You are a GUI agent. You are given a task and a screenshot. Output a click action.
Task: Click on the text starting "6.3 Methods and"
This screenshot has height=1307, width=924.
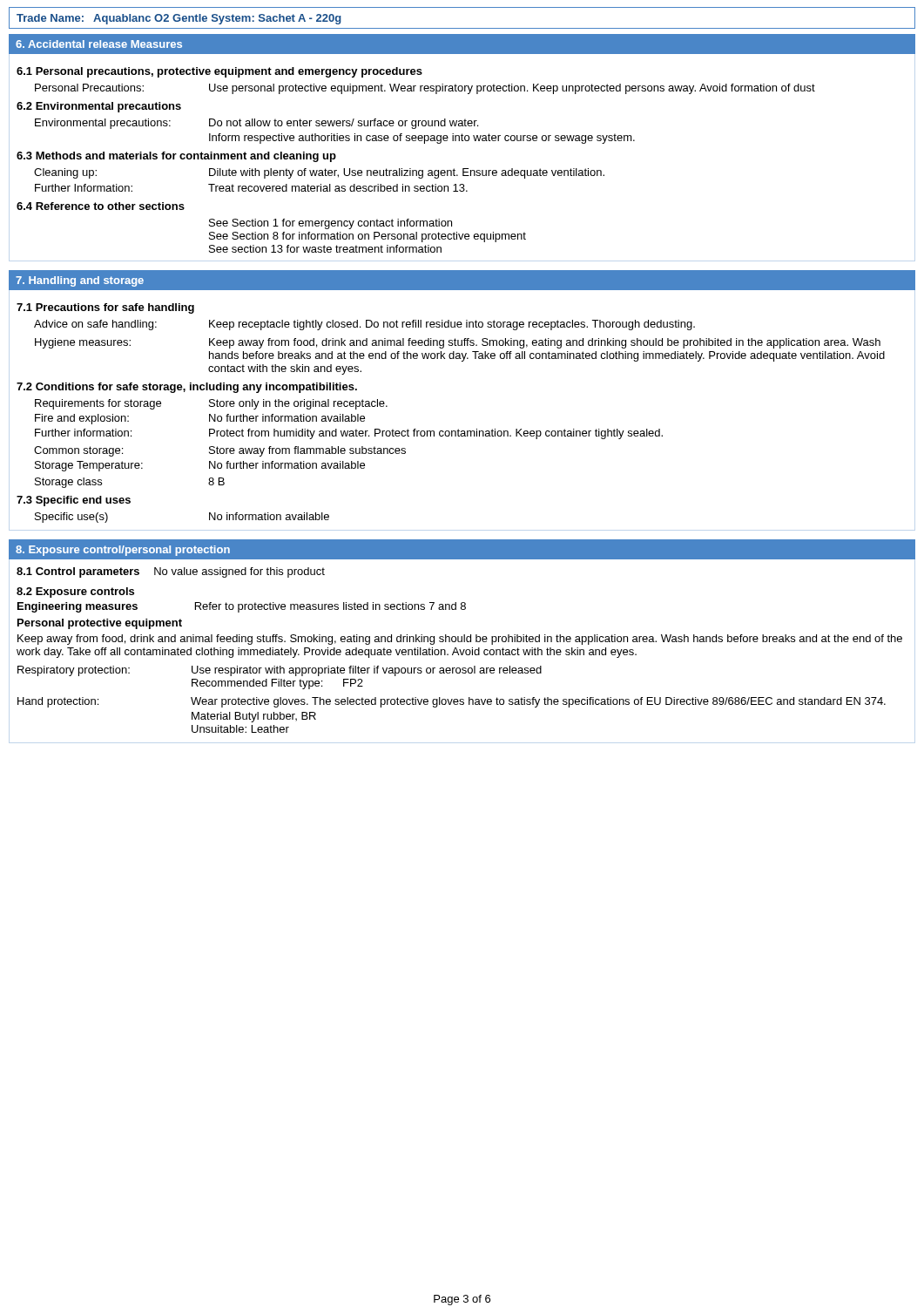click(x=176, y=156)
